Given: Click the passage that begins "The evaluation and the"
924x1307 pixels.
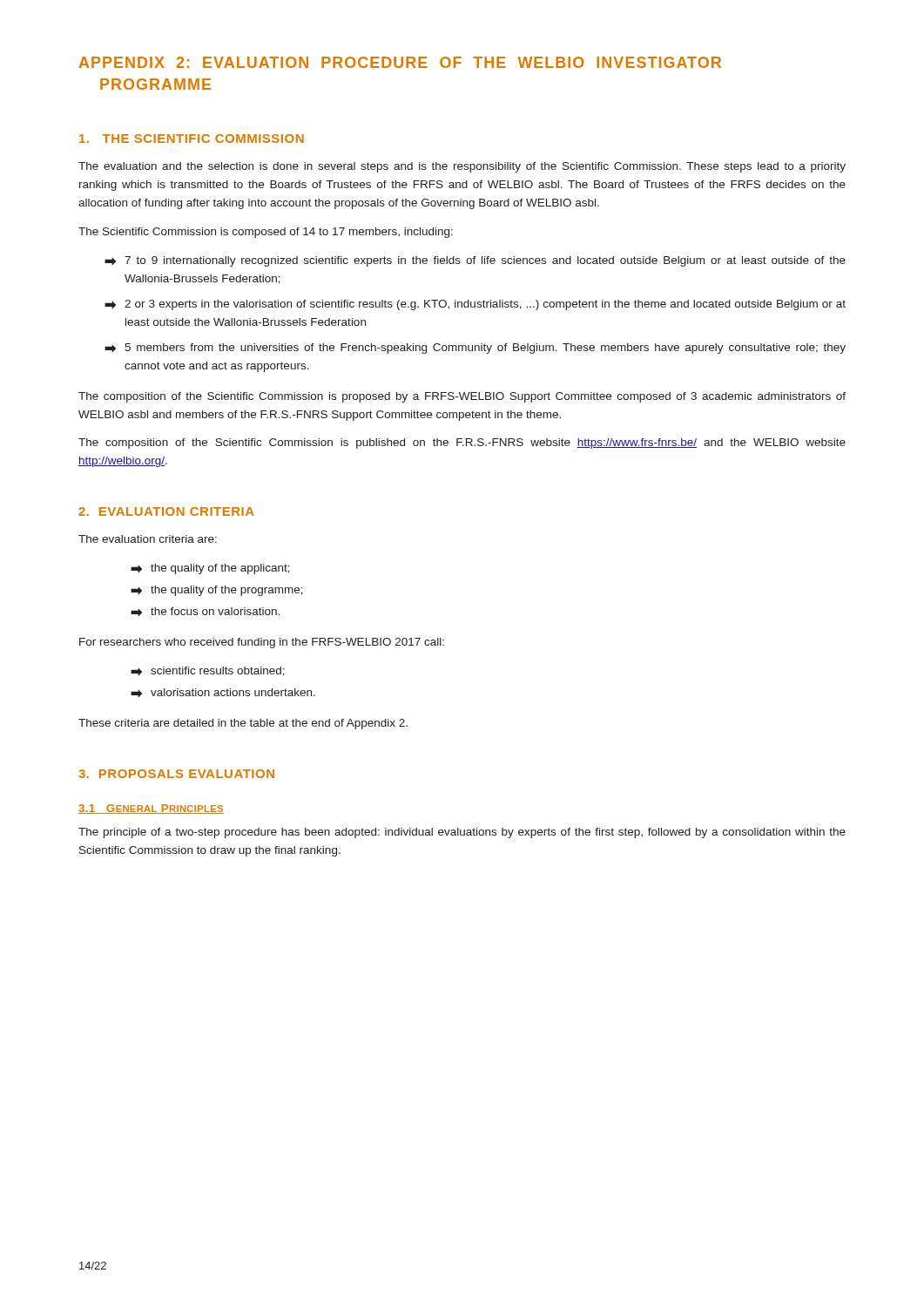Looking at the screenshot, I should (462, 184).
